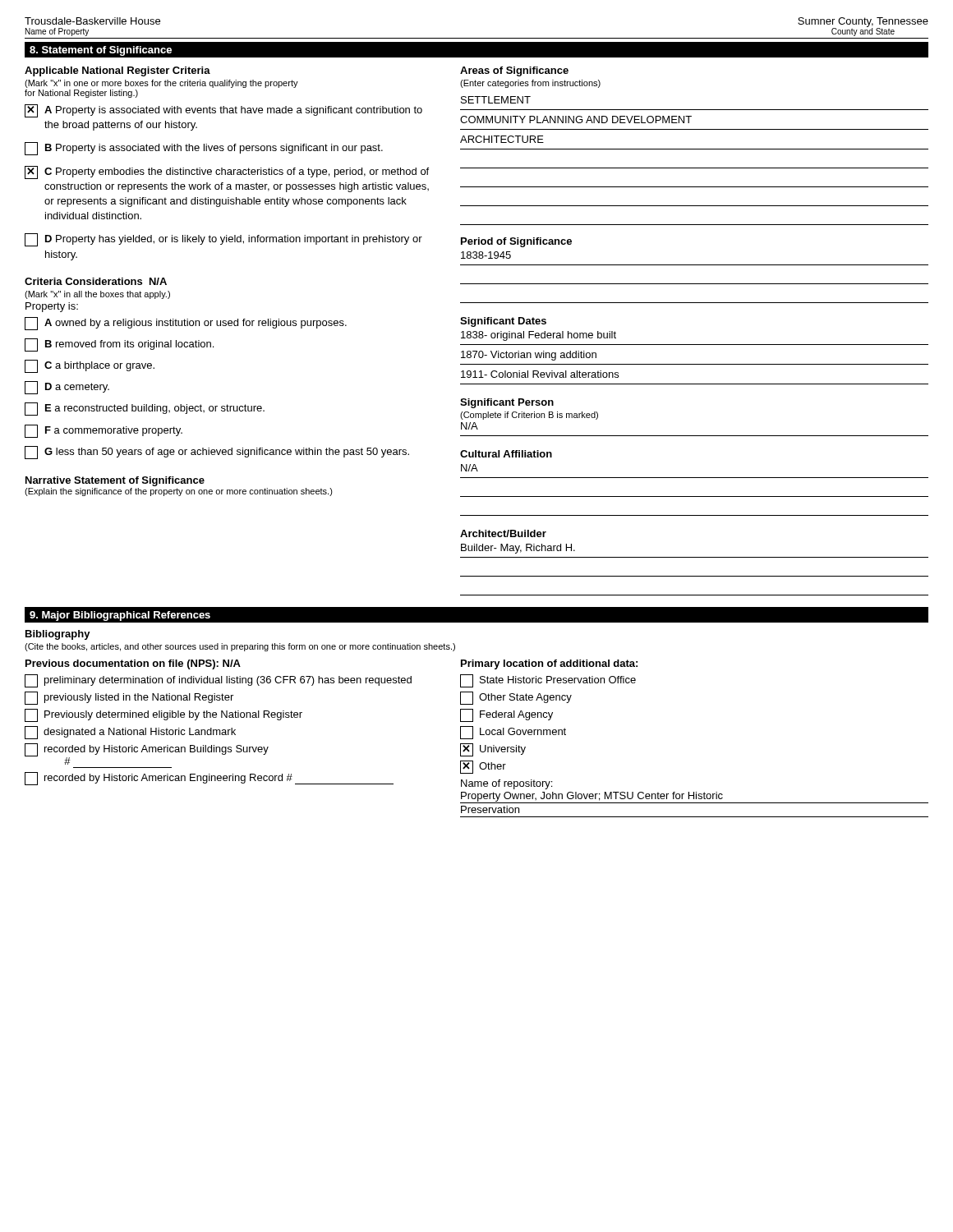The image size is (953, 1232).
Task: Click on the list item that says "D Property has"
Action: 231,247
